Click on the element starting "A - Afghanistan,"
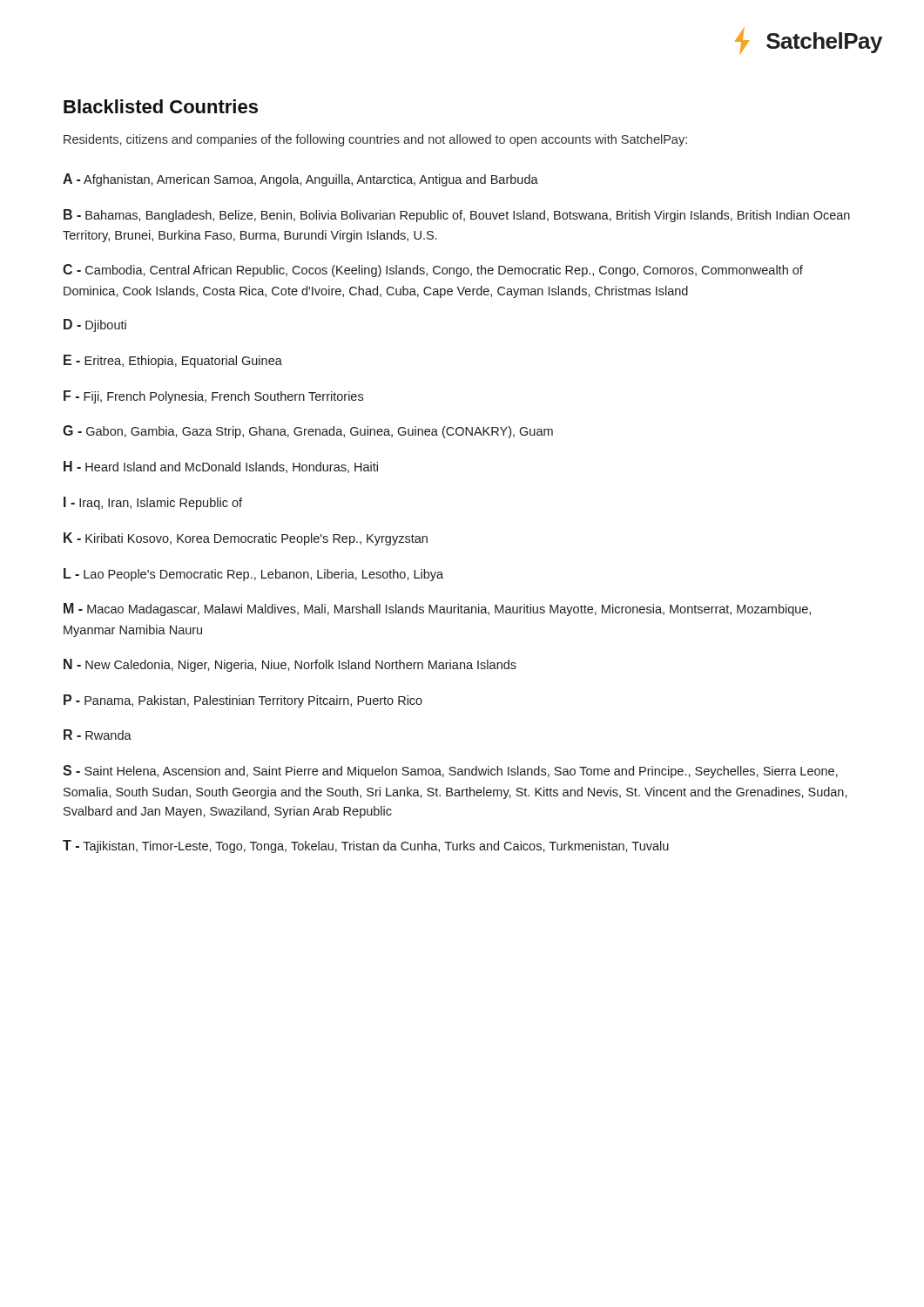The width and height of the screenshot is (924, 1307). [x=300, y=179]
